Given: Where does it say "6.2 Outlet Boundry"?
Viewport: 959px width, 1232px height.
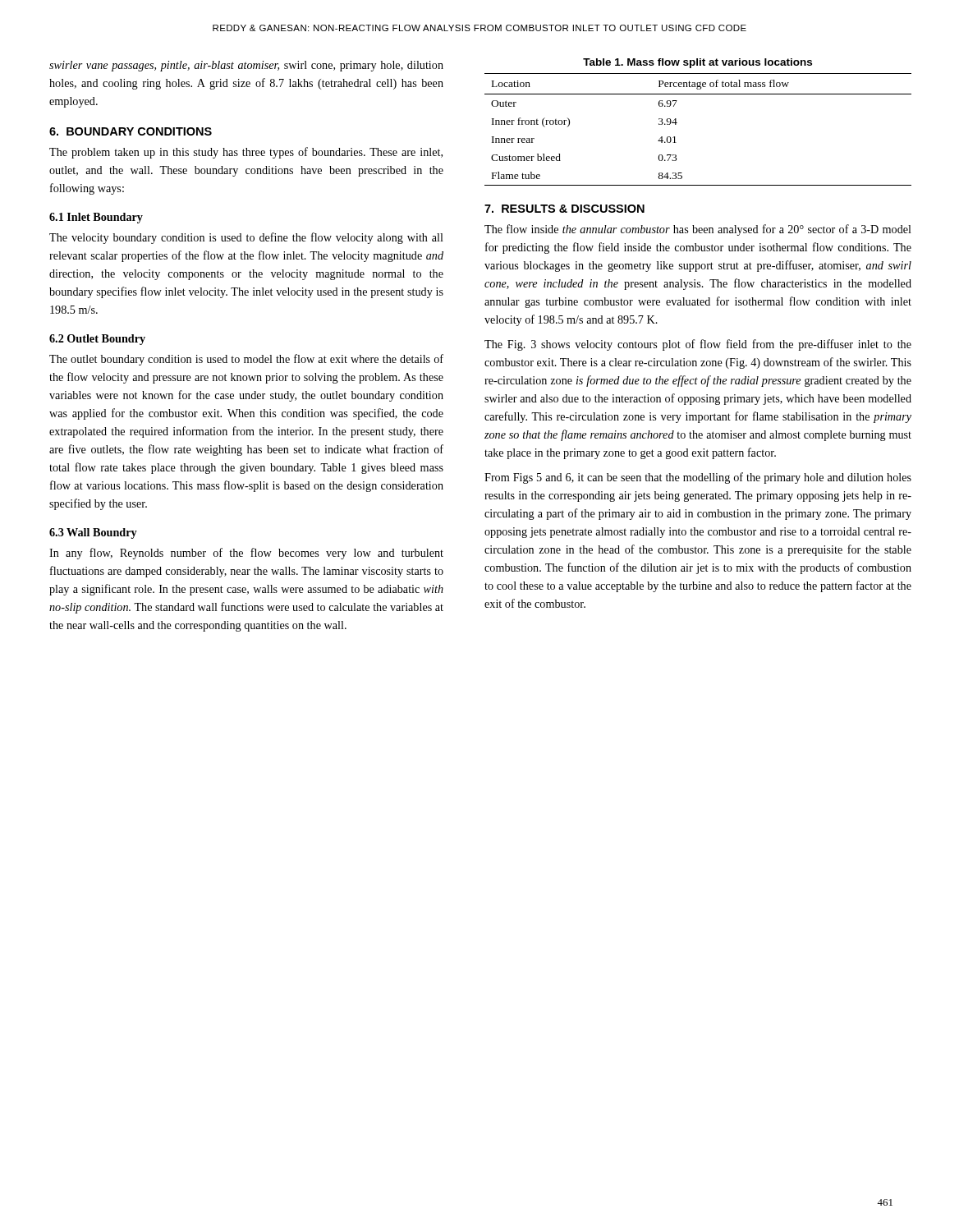Looking at the screenshot, I should click(x=97, y=338).
